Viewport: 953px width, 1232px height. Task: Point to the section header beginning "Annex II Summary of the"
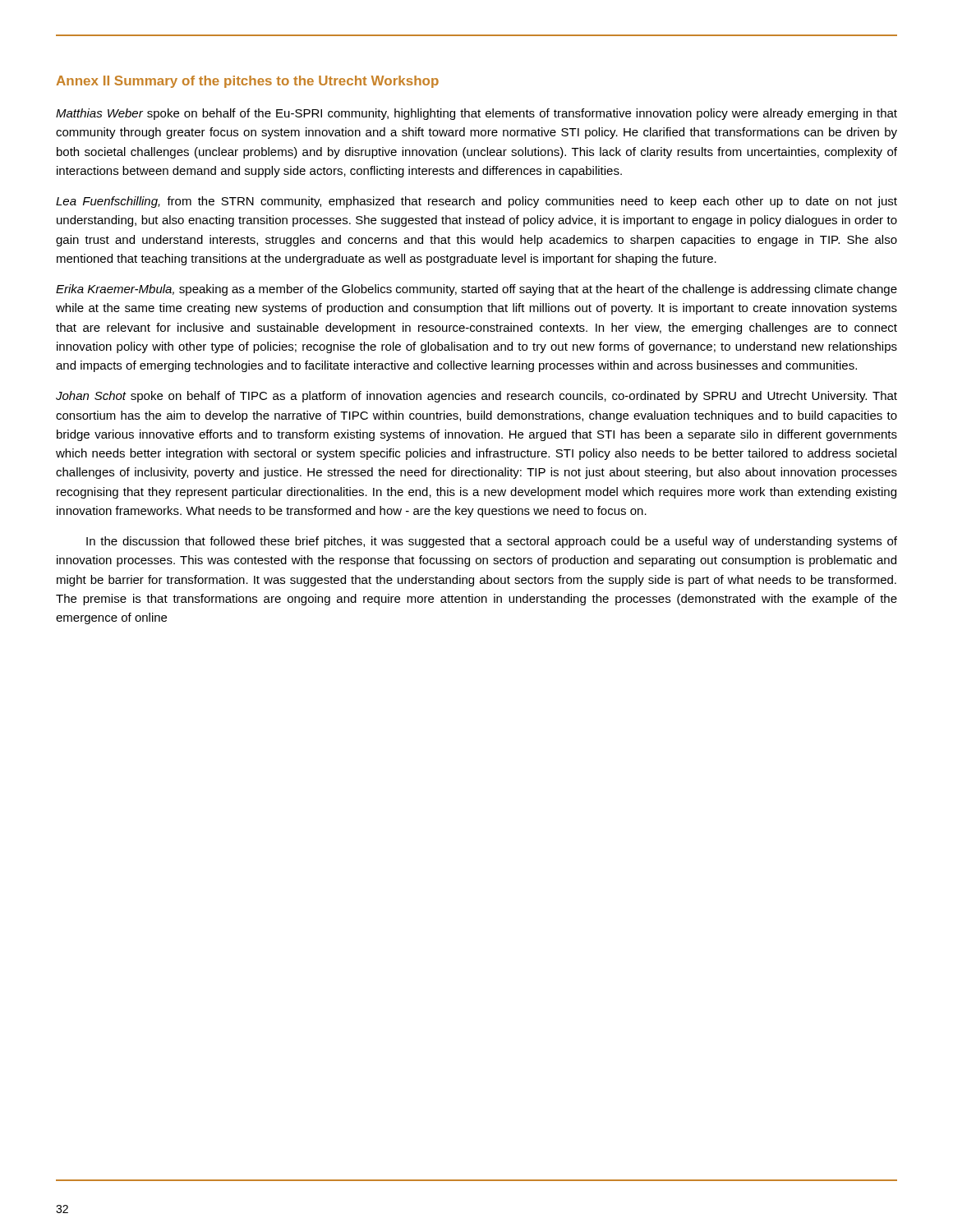tap(247, 81)
